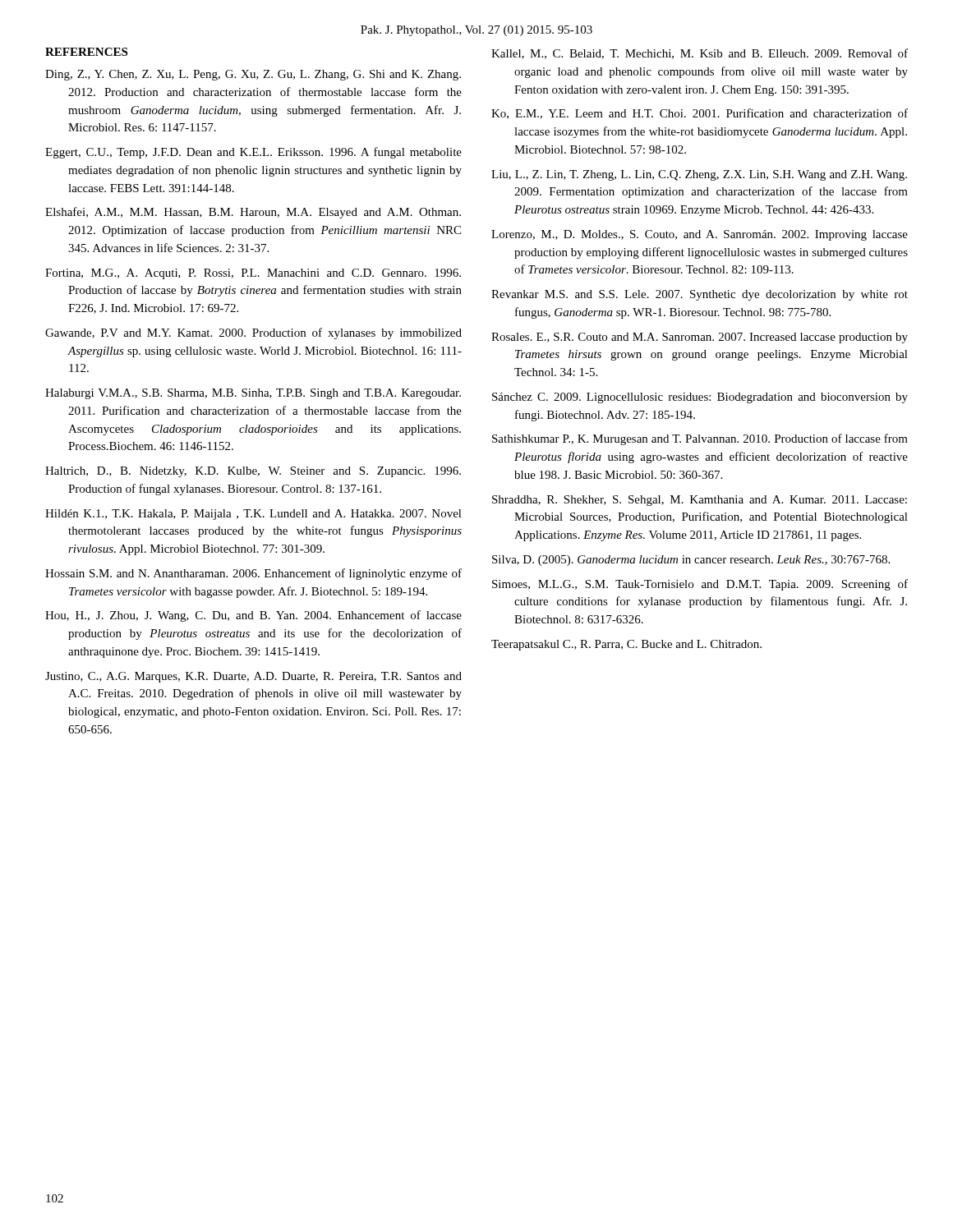Find the list item that reads "Haltrich, D., B. Nidetzky, K.D. Kulbe,"
This screenshot has width=953, height=1232.
pyautogui.click(x=253, y=480)
